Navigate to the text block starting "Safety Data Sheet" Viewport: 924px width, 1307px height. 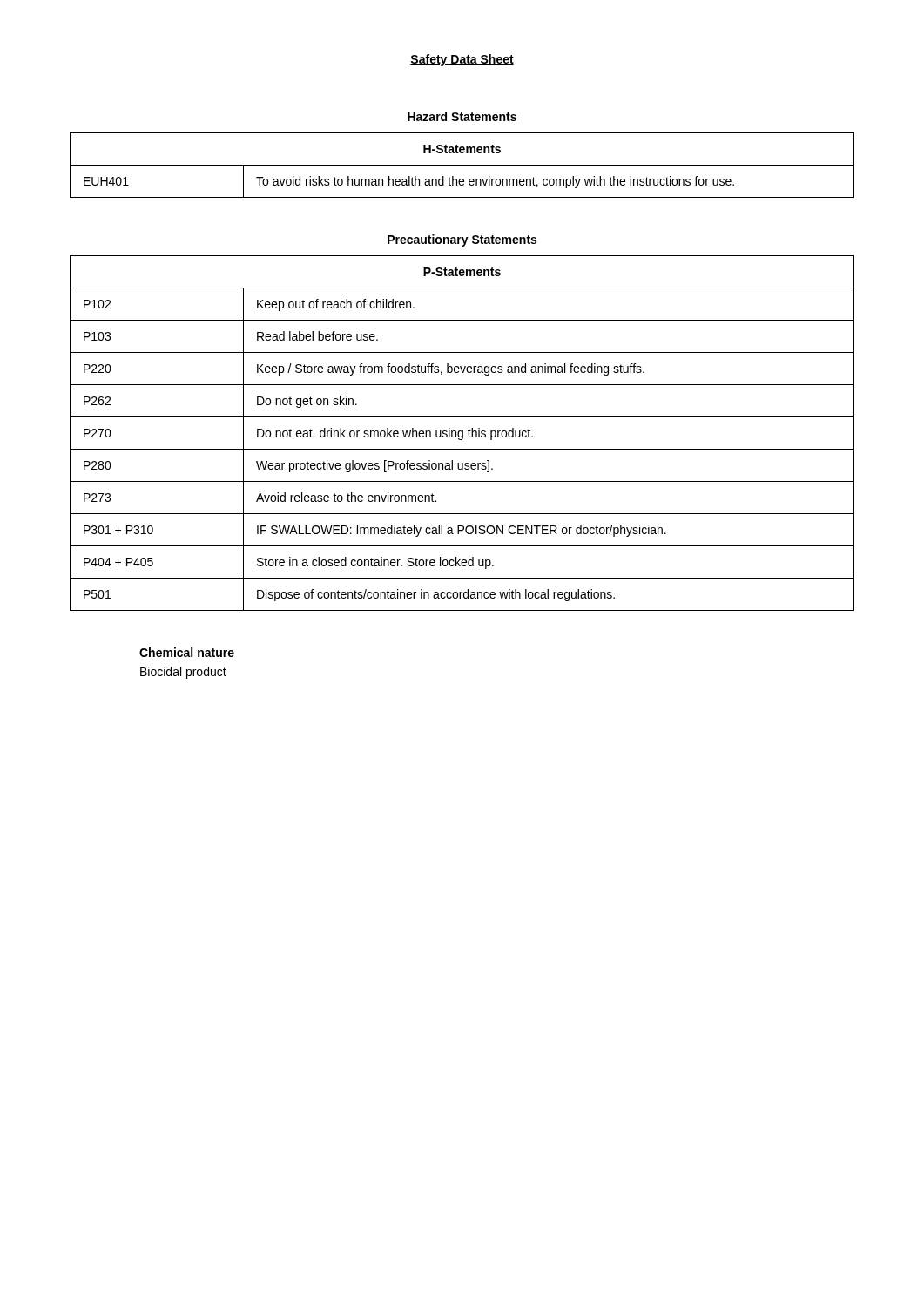click(462, 59)
